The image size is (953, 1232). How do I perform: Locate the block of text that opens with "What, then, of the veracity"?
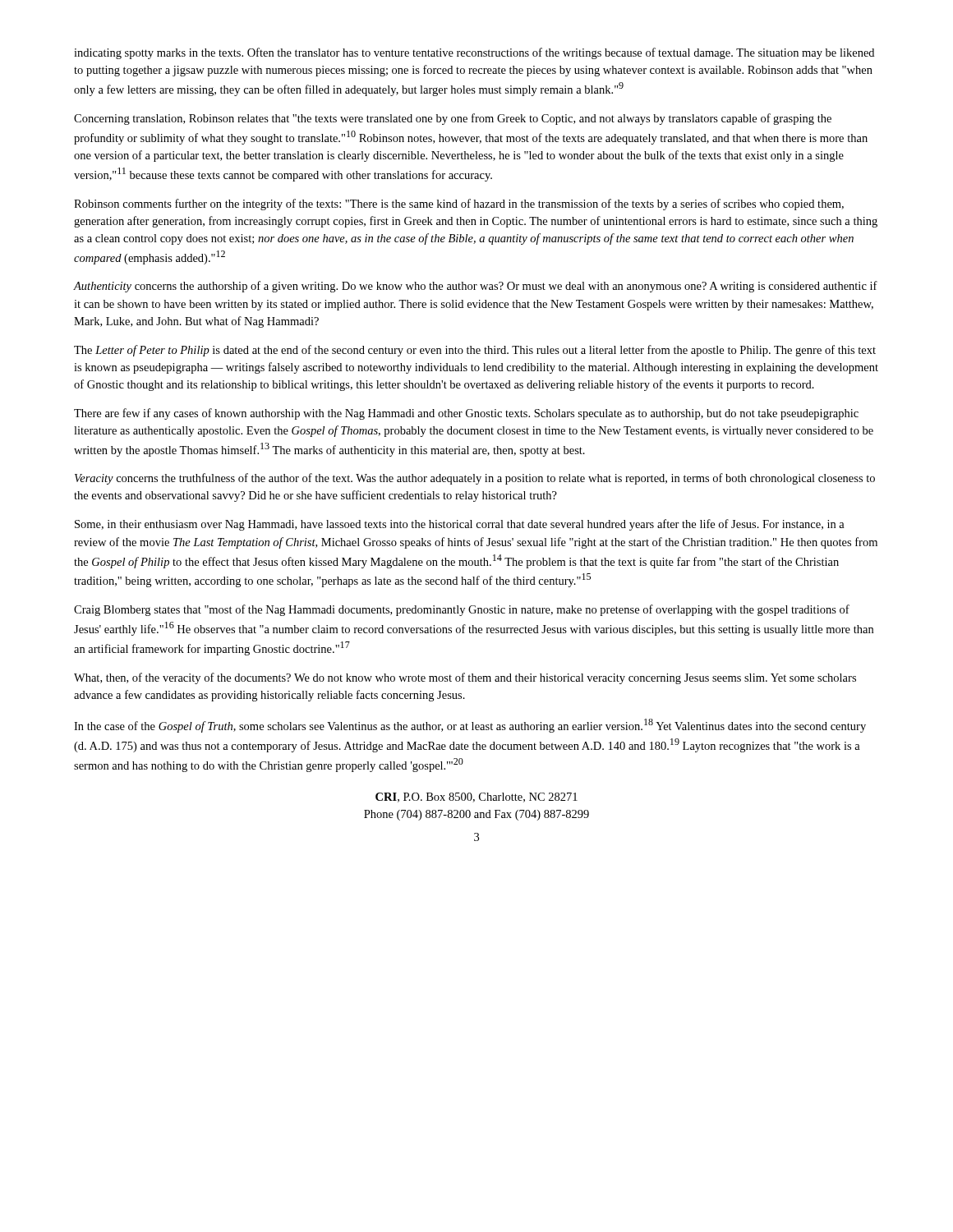465,686
